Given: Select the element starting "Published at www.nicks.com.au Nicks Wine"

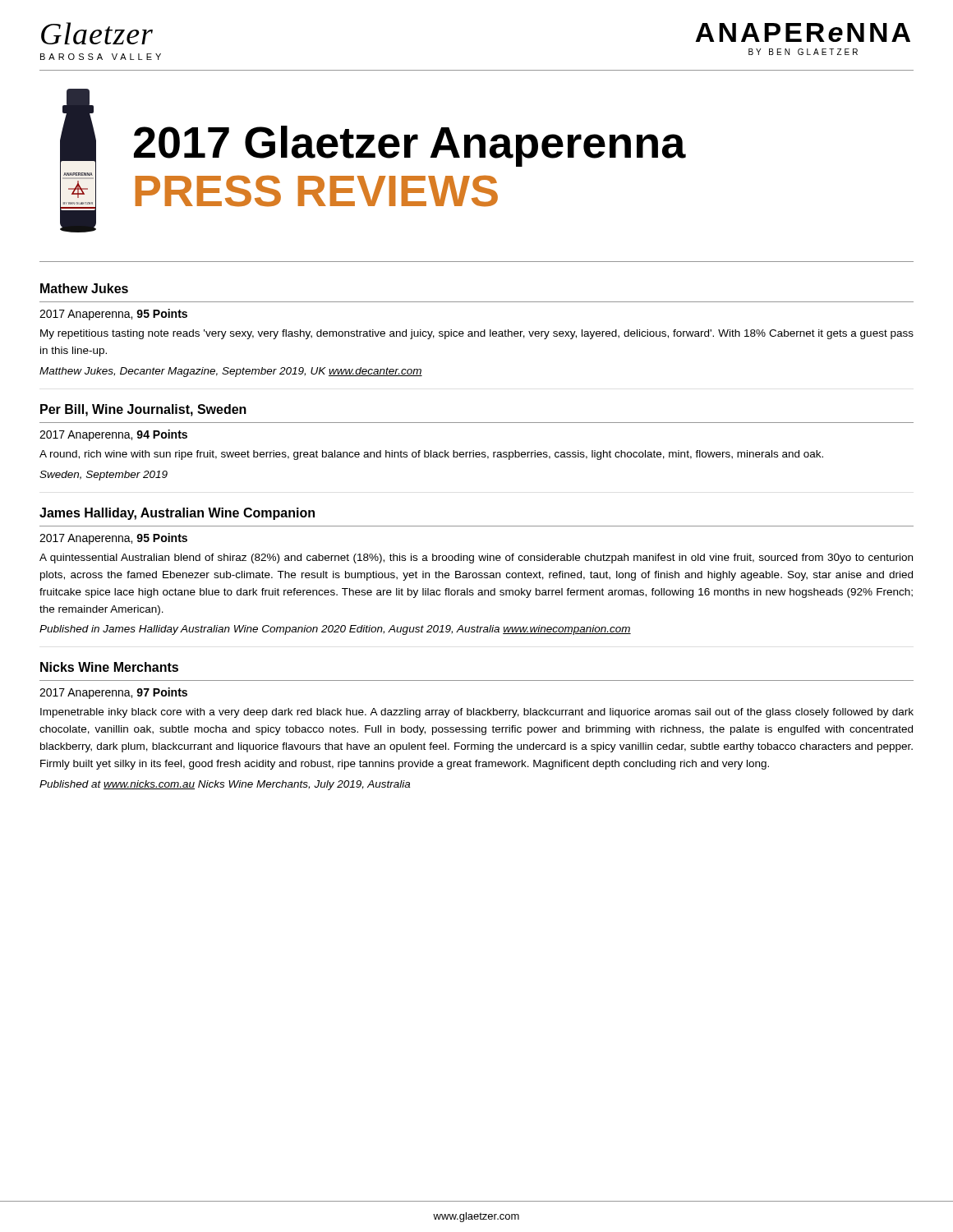Looking at the screenshot, I should point(225,784).
